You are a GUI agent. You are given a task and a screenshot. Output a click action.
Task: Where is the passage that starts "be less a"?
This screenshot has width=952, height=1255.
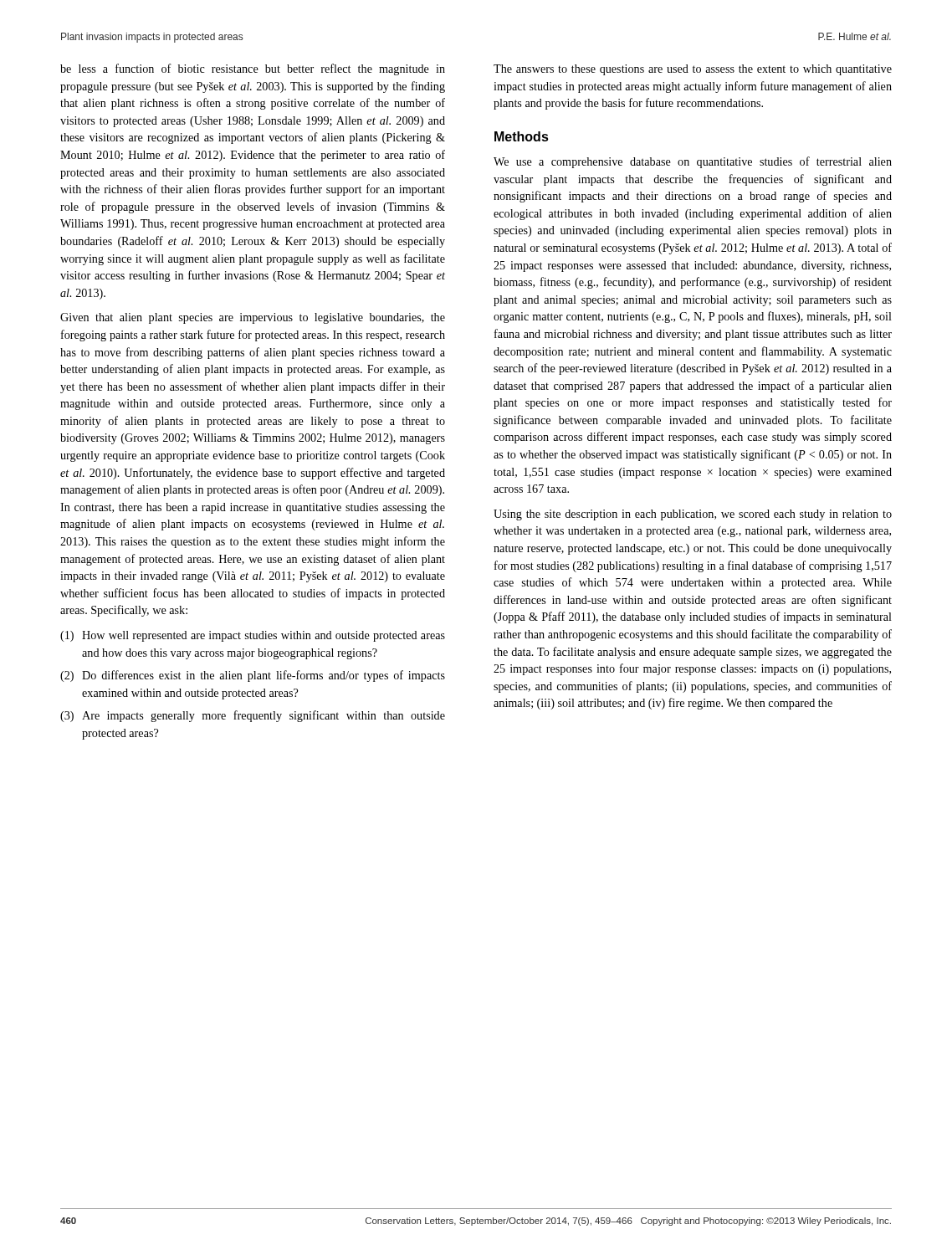[253, 181]
